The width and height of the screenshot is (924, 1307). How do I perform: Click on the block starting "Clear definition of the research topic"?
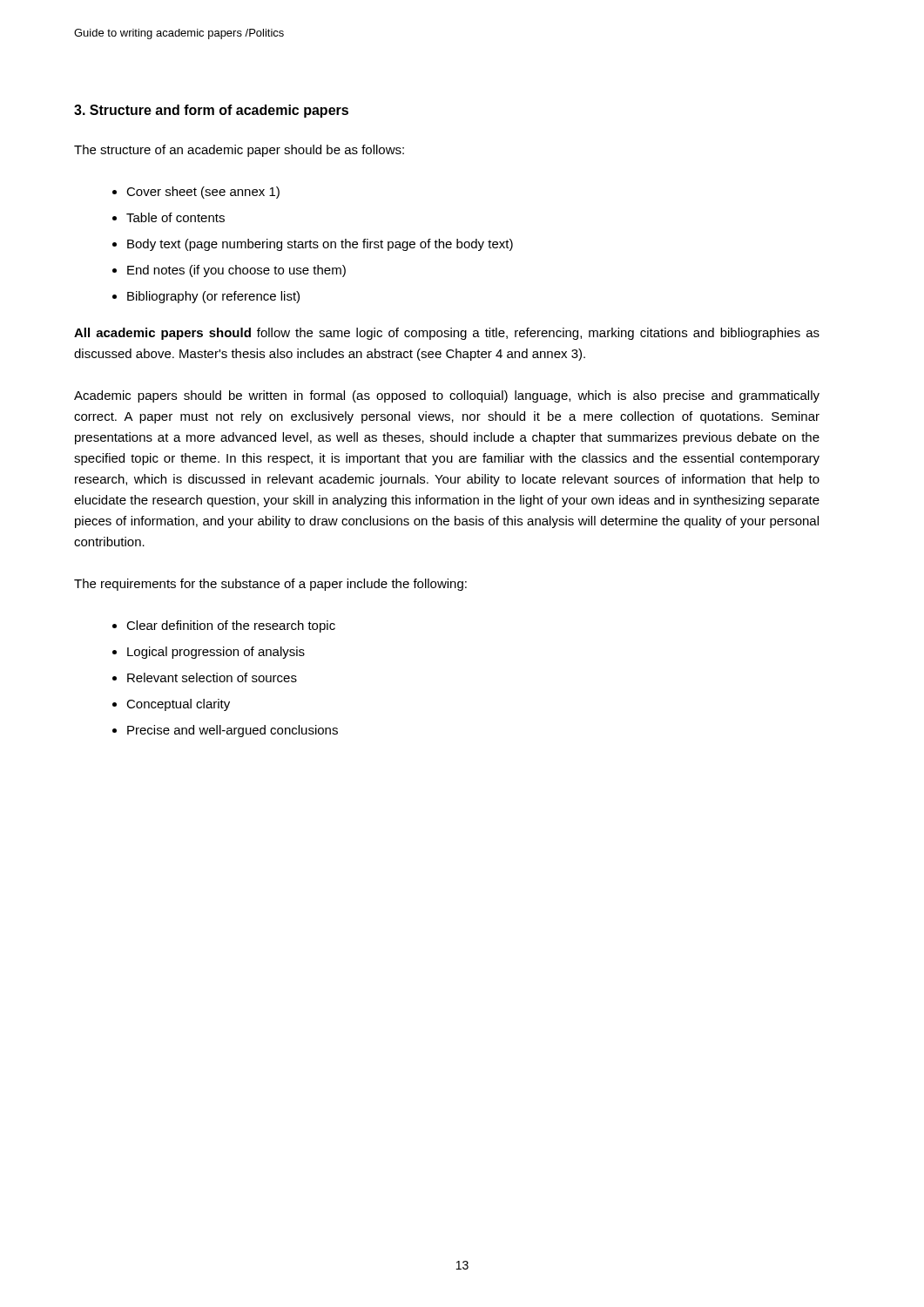(x=231, y=625)
